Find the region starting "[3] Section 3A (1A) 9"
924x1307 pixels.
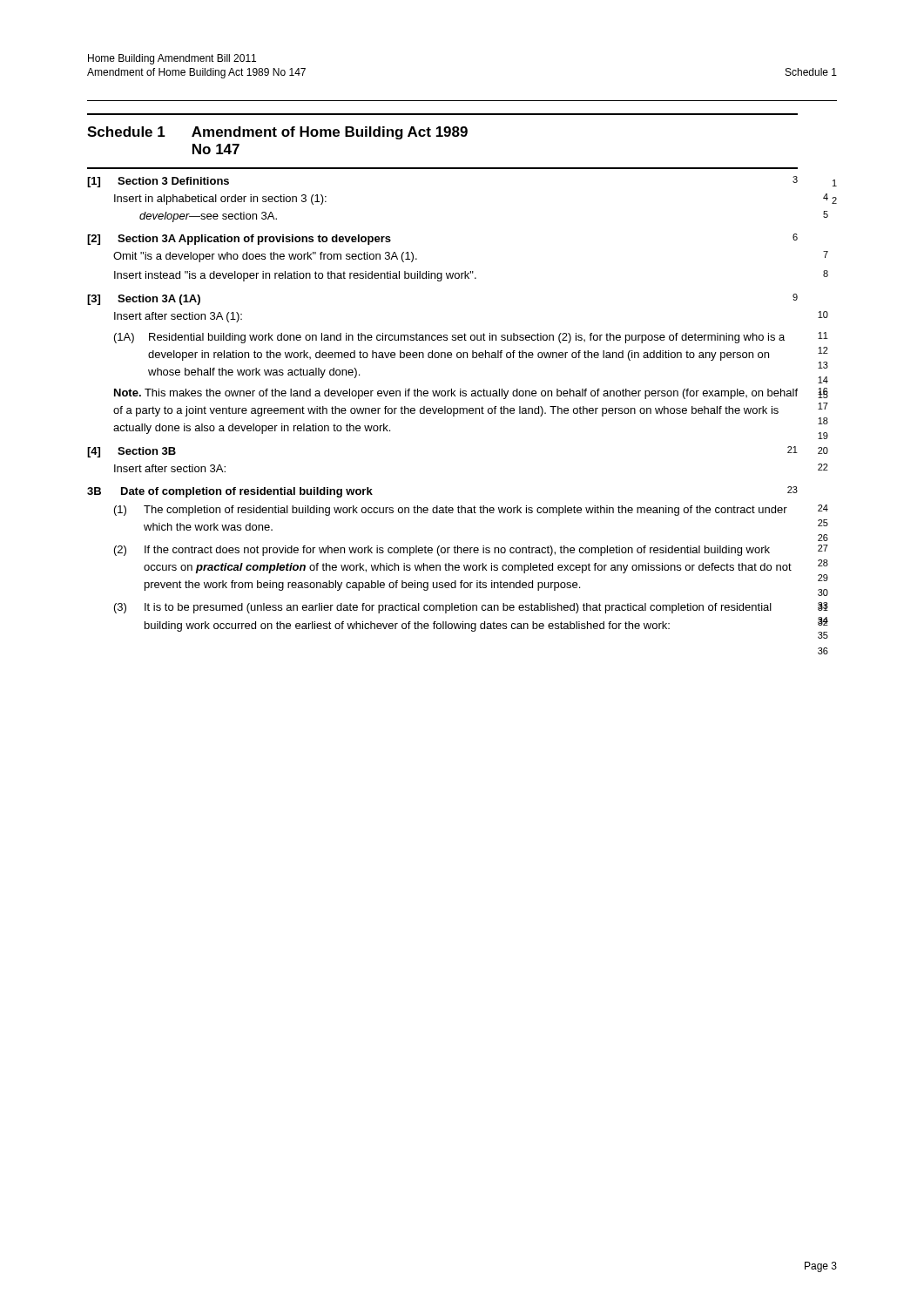(154, 299)
